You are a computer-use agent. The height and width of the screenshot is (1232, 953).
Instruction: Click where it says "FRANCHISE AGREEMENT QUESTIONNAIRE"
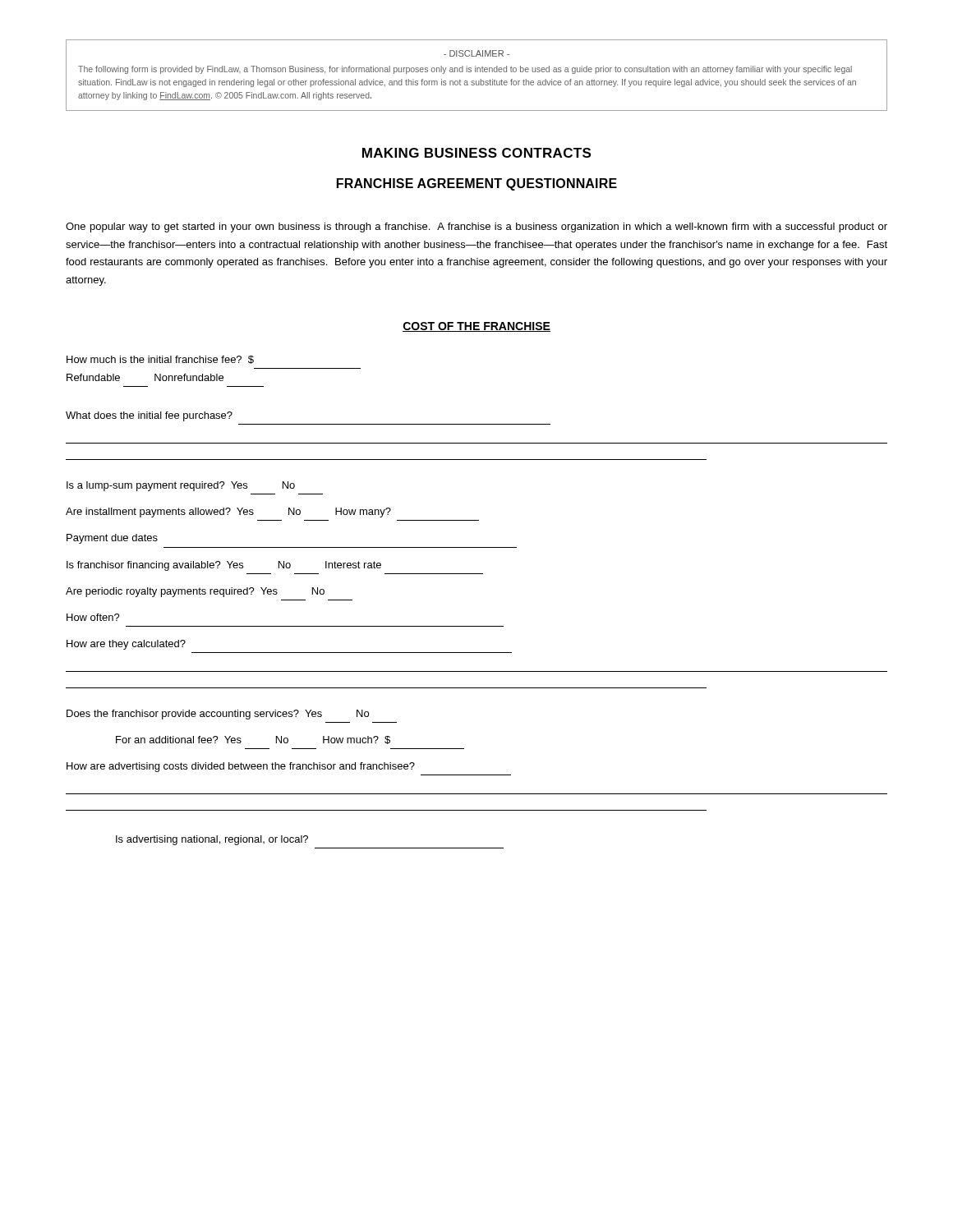coord(476,184)
